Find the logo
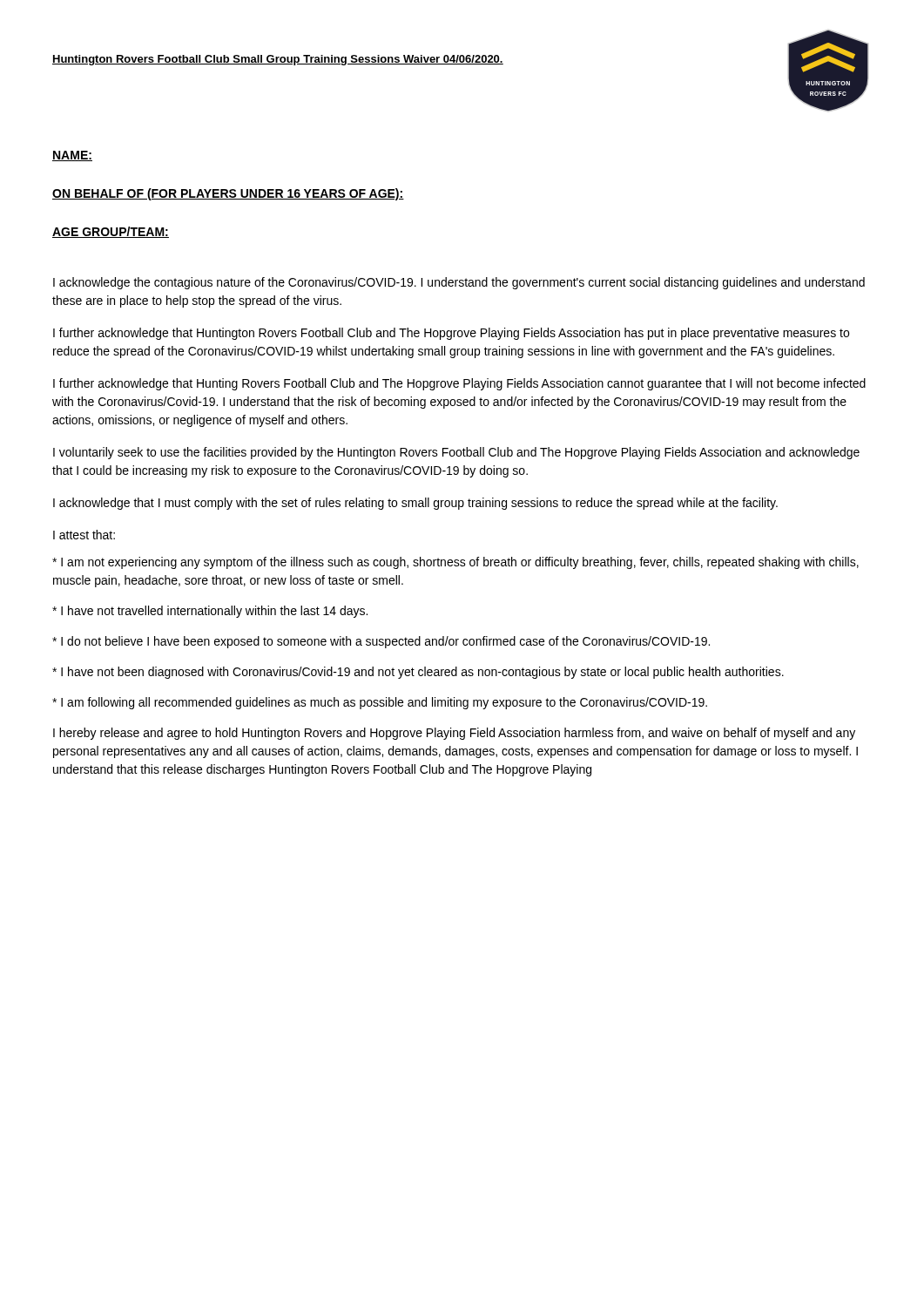Image resolution: width=924 pixels, height=1307 pixels. pos(828,70)
